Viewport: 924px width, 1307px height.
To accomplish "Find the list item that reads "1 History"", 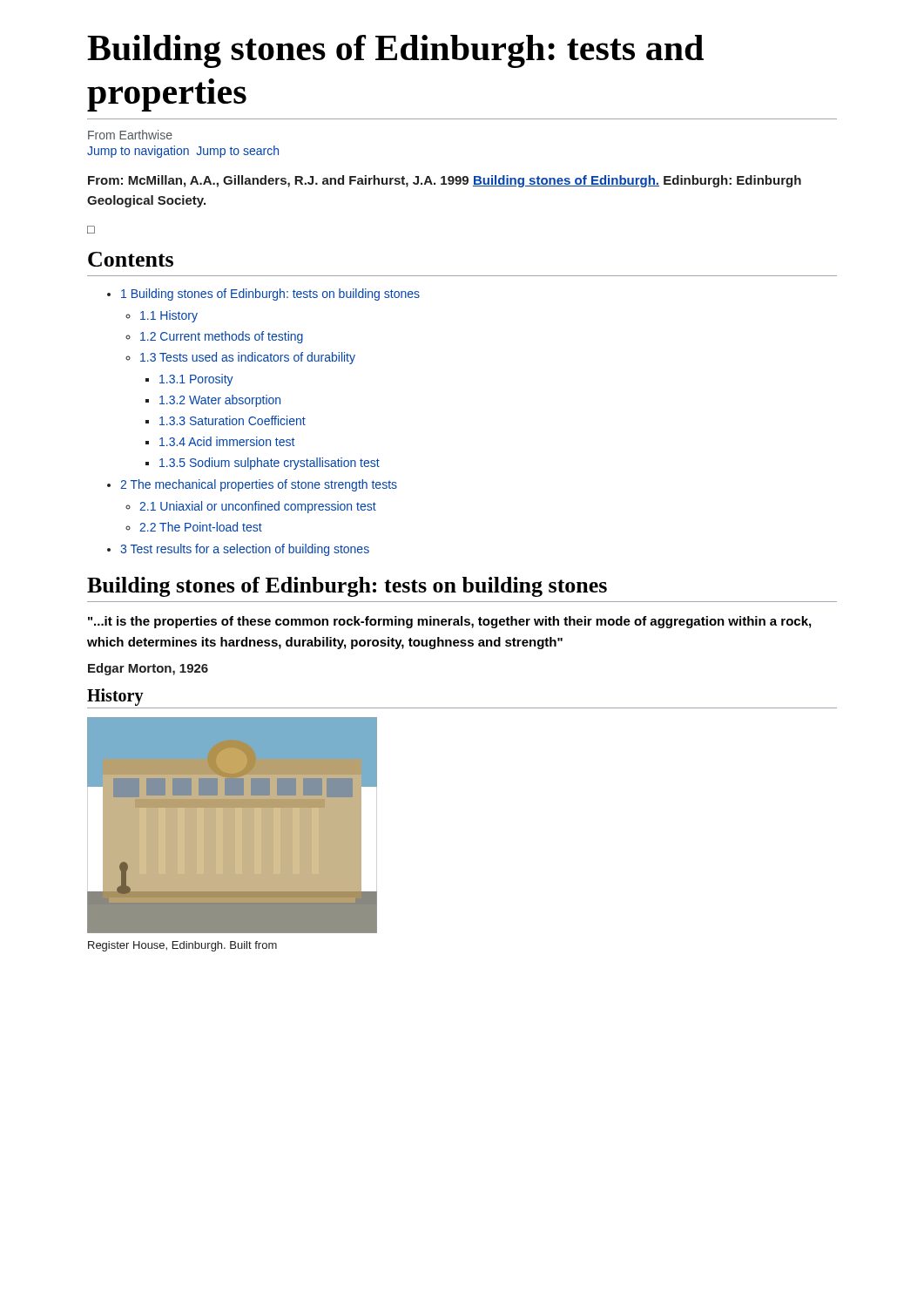I will pos(168,316).
